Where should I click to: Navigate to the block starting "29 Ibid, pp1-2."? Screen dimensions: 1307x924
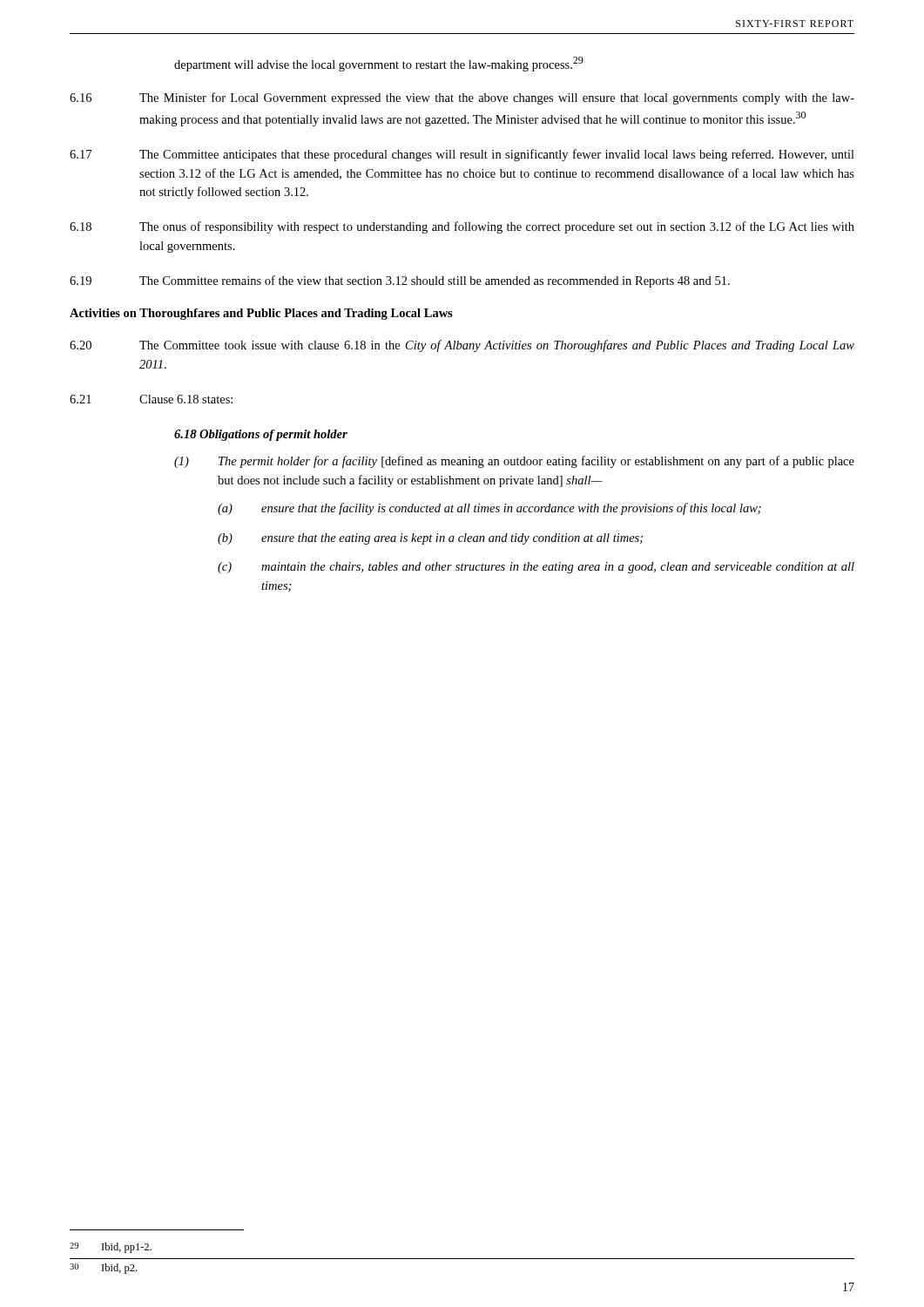[x=111, y=1249]
